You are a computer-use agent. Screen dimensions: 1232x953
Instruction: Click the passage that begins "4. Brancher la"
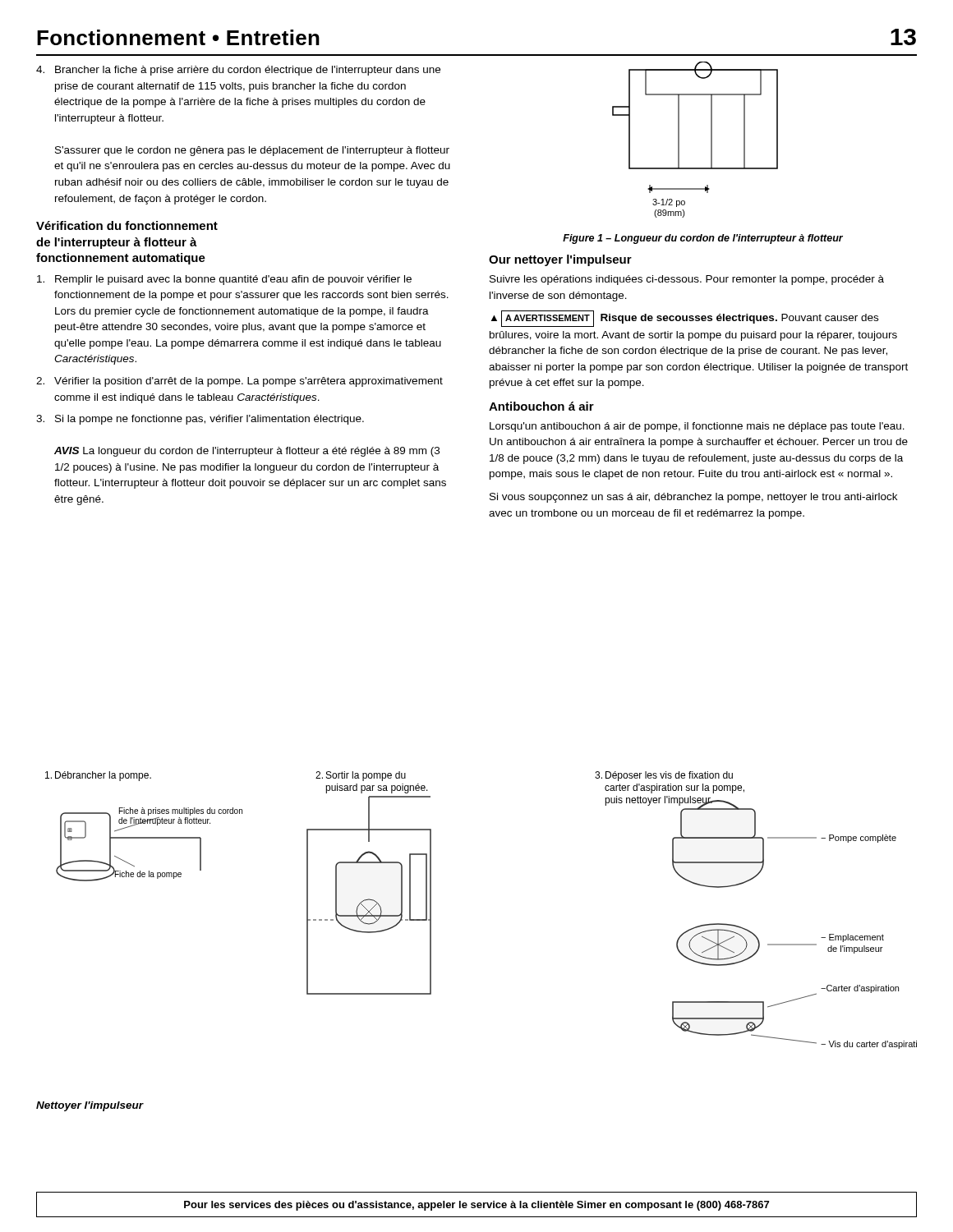pos(238,71)
